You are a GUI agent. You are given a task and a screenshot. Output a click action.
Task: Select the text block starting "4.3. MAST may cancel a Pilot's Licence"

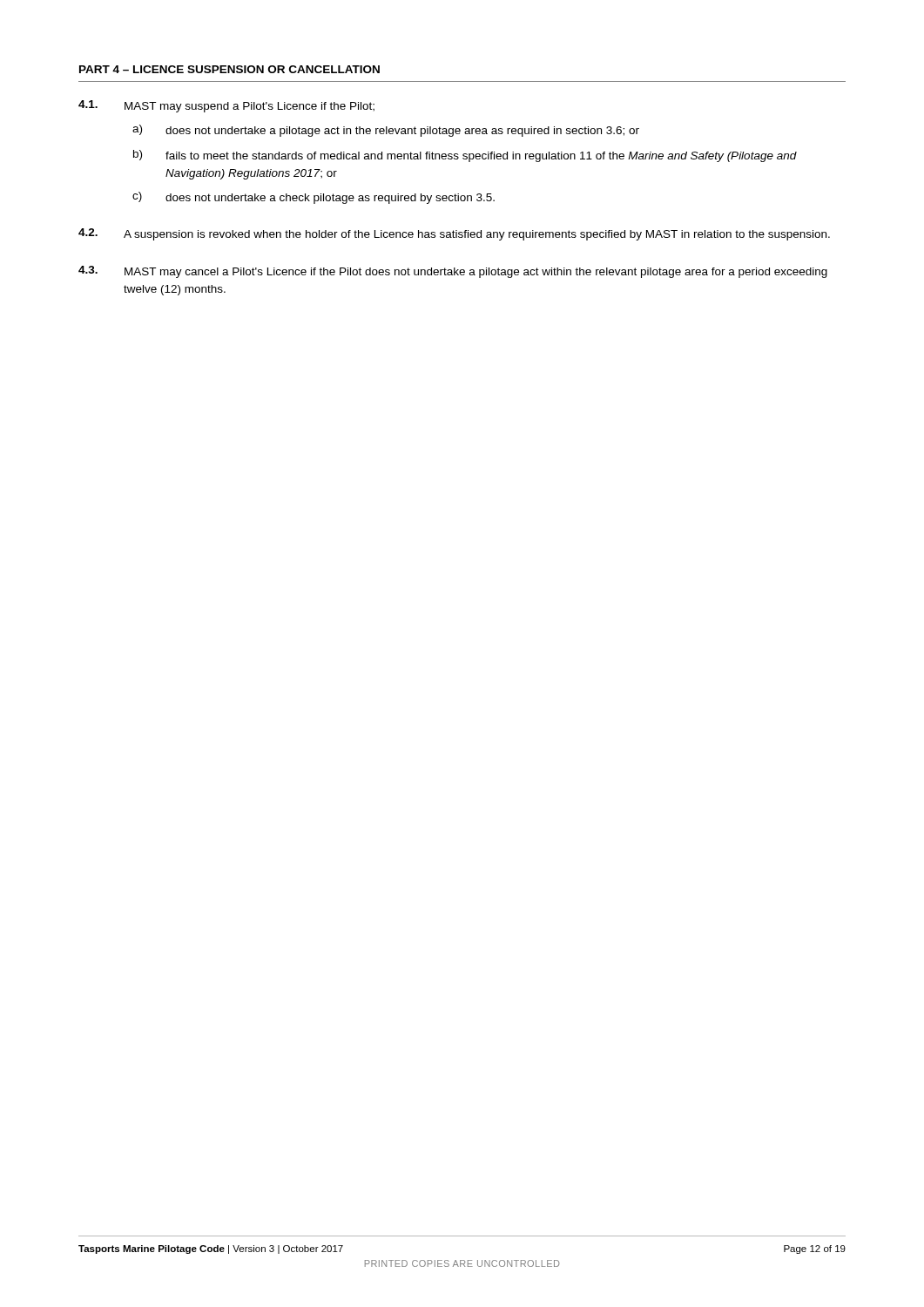click(462, 284)
